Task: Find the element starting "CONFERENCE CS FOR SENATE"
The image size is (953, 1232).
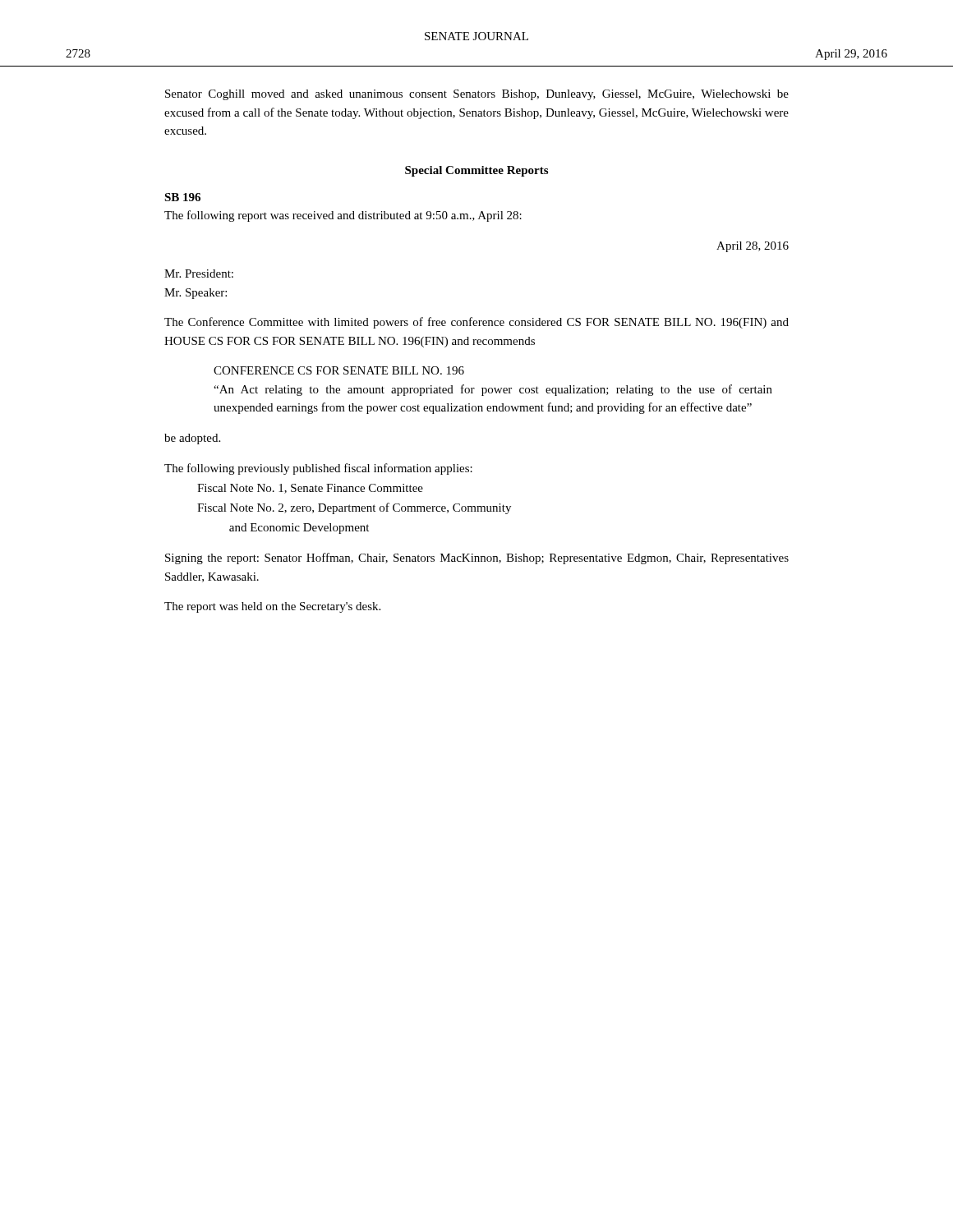Action: tap(493, 389)
